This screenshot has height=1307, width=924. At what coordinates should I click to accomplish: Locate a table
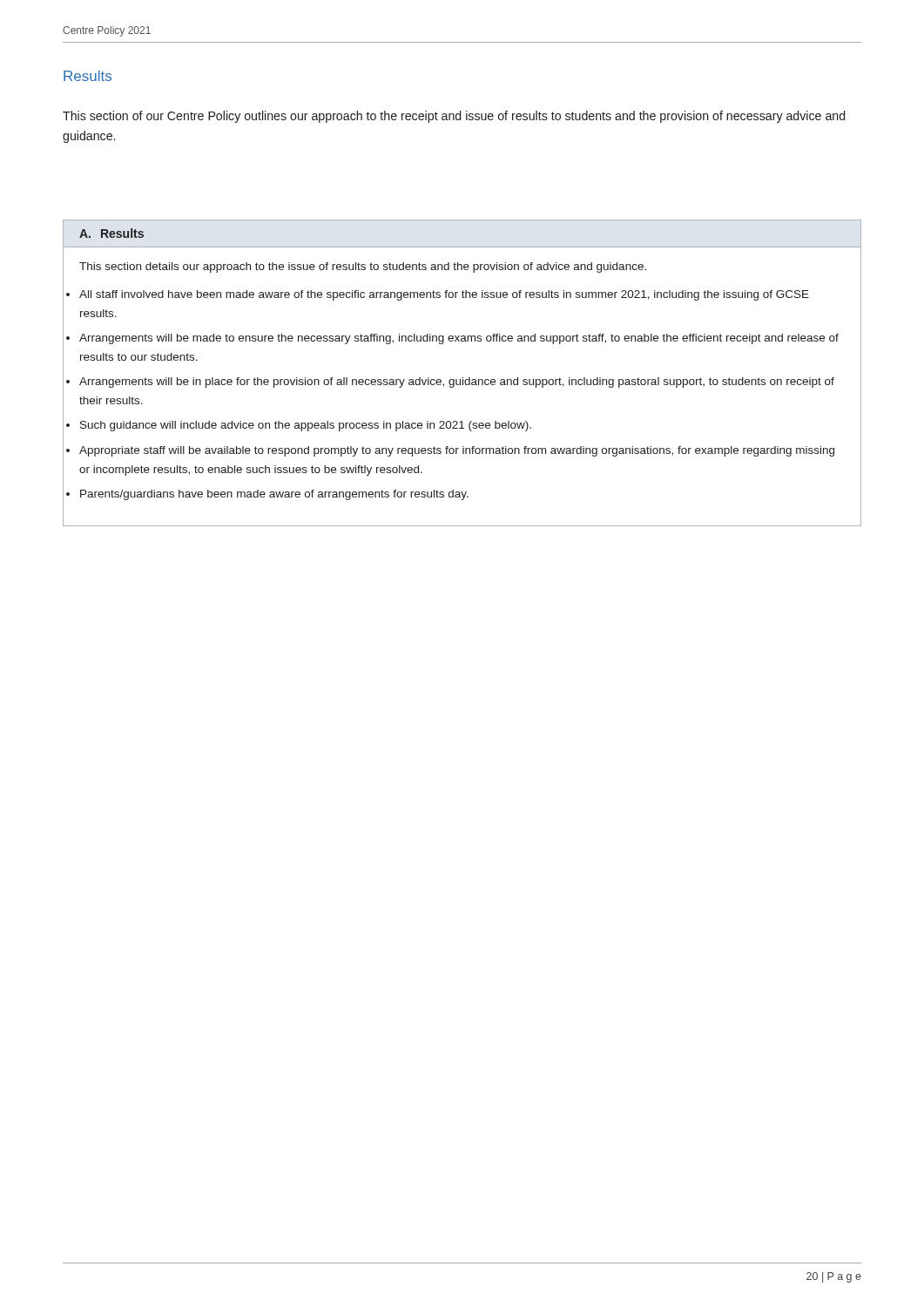pyautogui.click(x=462, y=373)
